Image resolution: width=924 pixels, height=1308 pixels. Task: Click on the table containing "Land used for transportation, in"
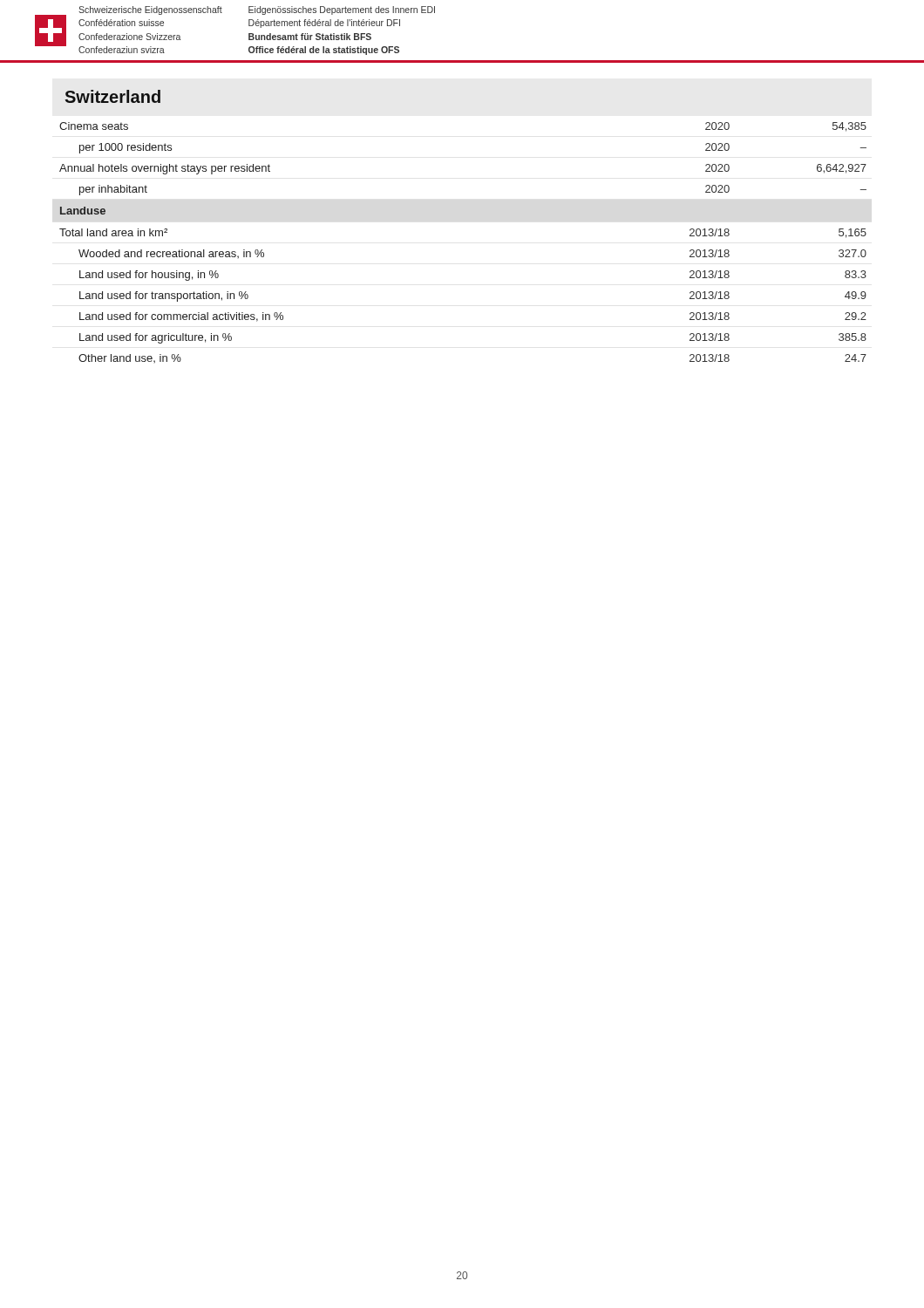462,242
